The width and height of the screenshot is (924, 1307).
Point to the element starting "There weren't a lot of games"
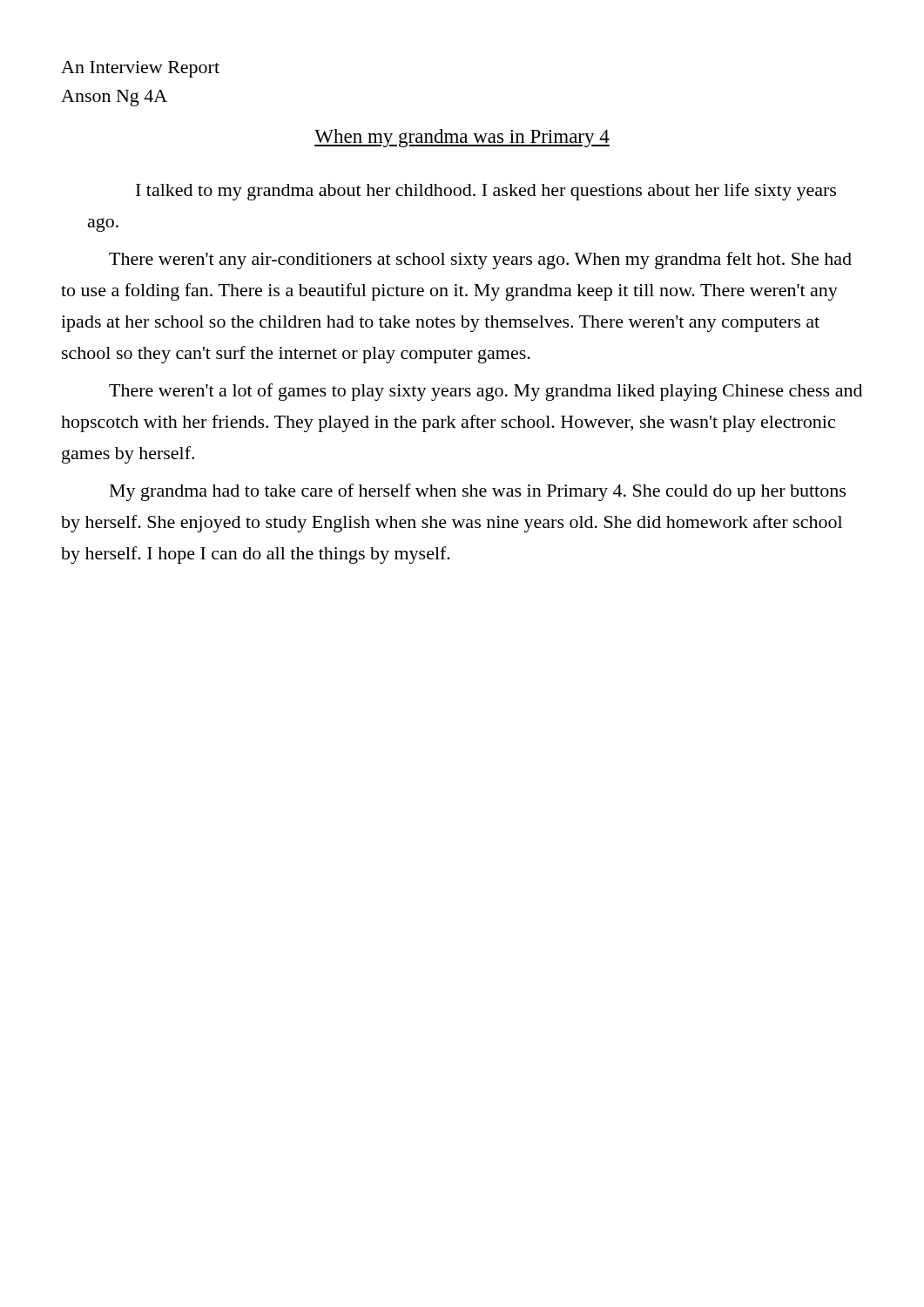(x=462, y=421)
